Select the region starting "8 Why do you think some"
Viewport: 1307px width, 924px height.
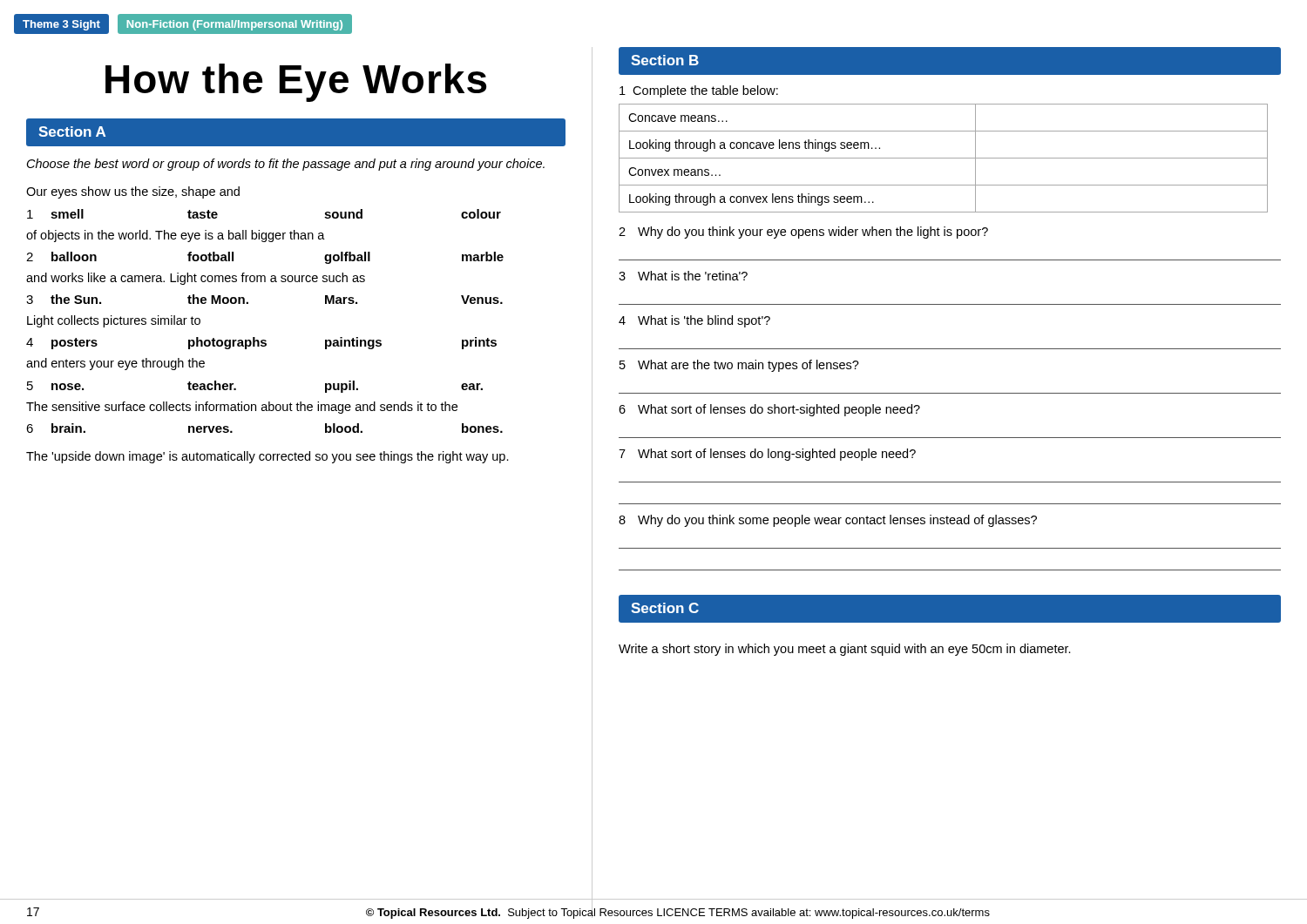[828, 520]
